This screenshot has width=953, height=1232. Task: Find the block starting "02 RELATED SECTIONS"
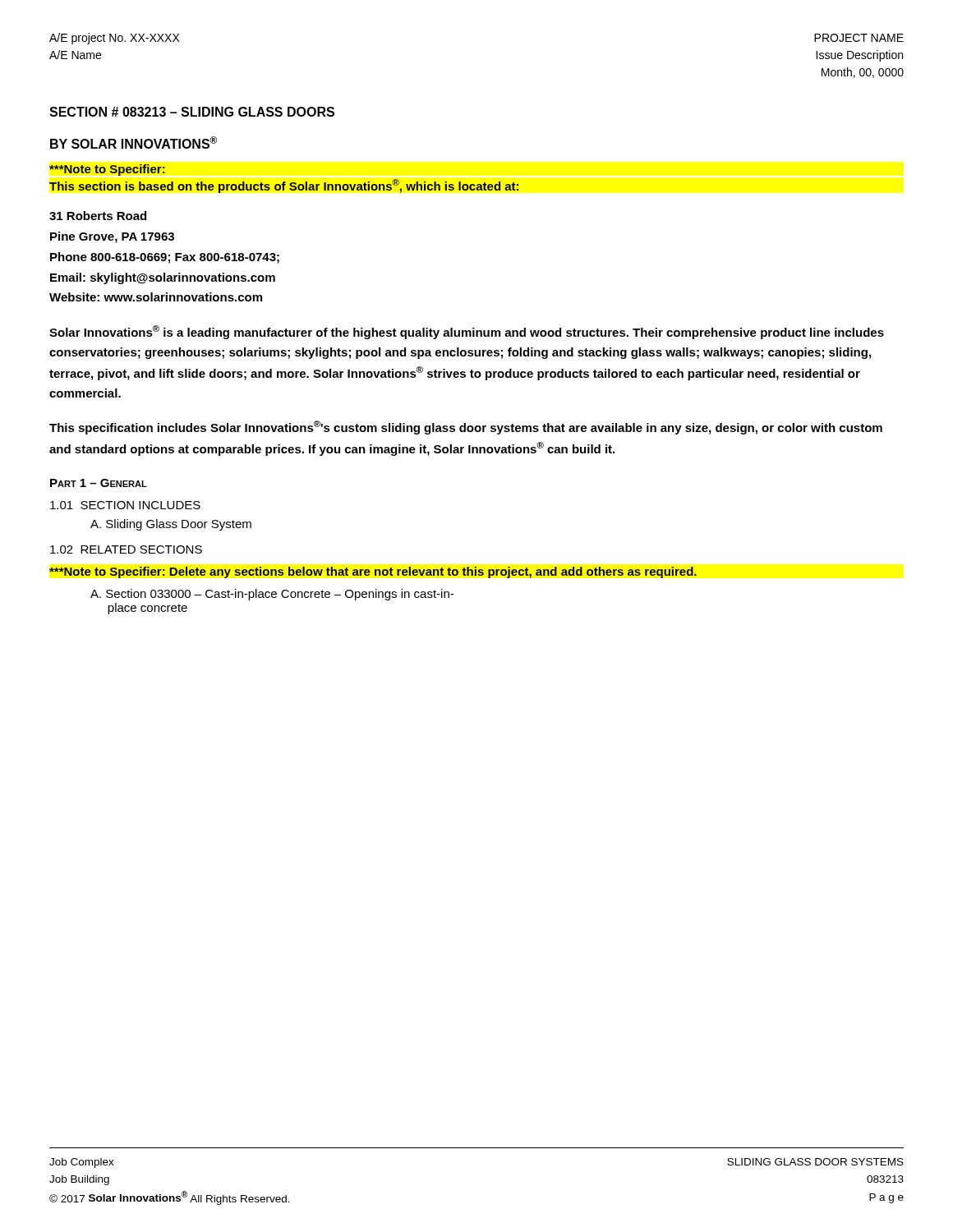tap(126, 549)
